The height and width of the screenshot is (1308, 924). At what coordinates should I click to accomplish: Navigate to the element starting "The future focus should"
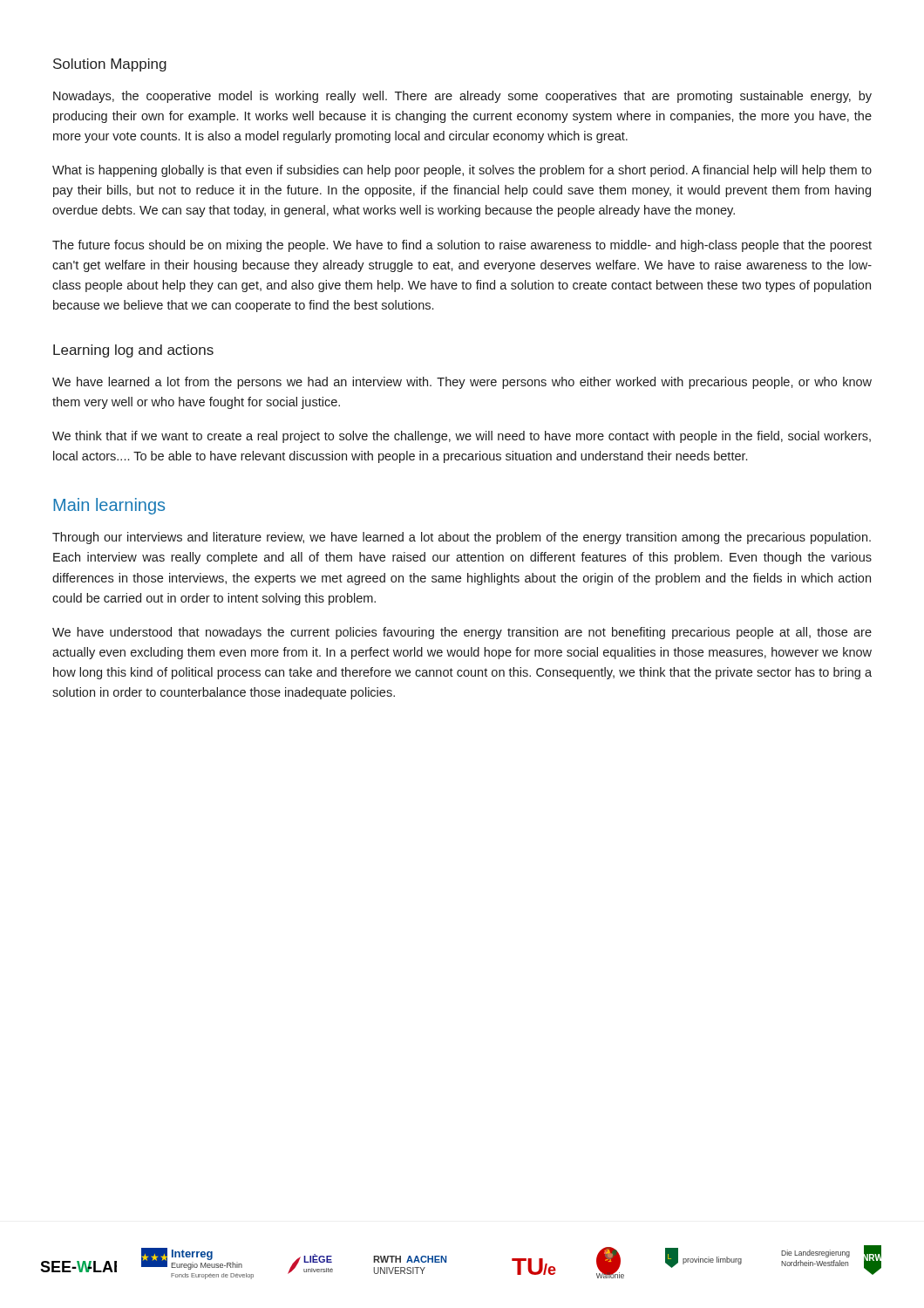tap(462, 276)
